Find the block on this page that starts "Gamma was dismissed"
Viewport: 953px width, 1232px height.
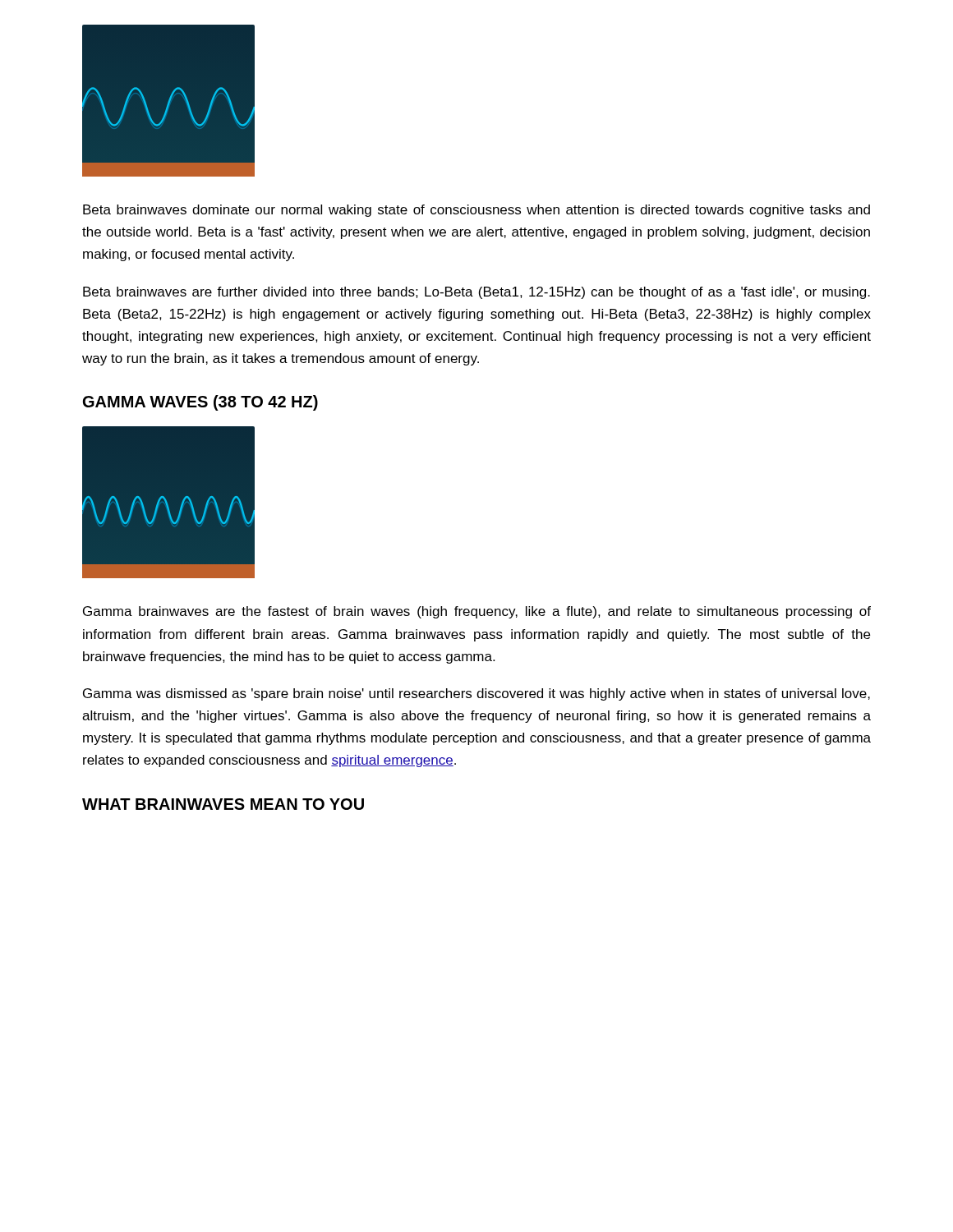coord(476,727)
